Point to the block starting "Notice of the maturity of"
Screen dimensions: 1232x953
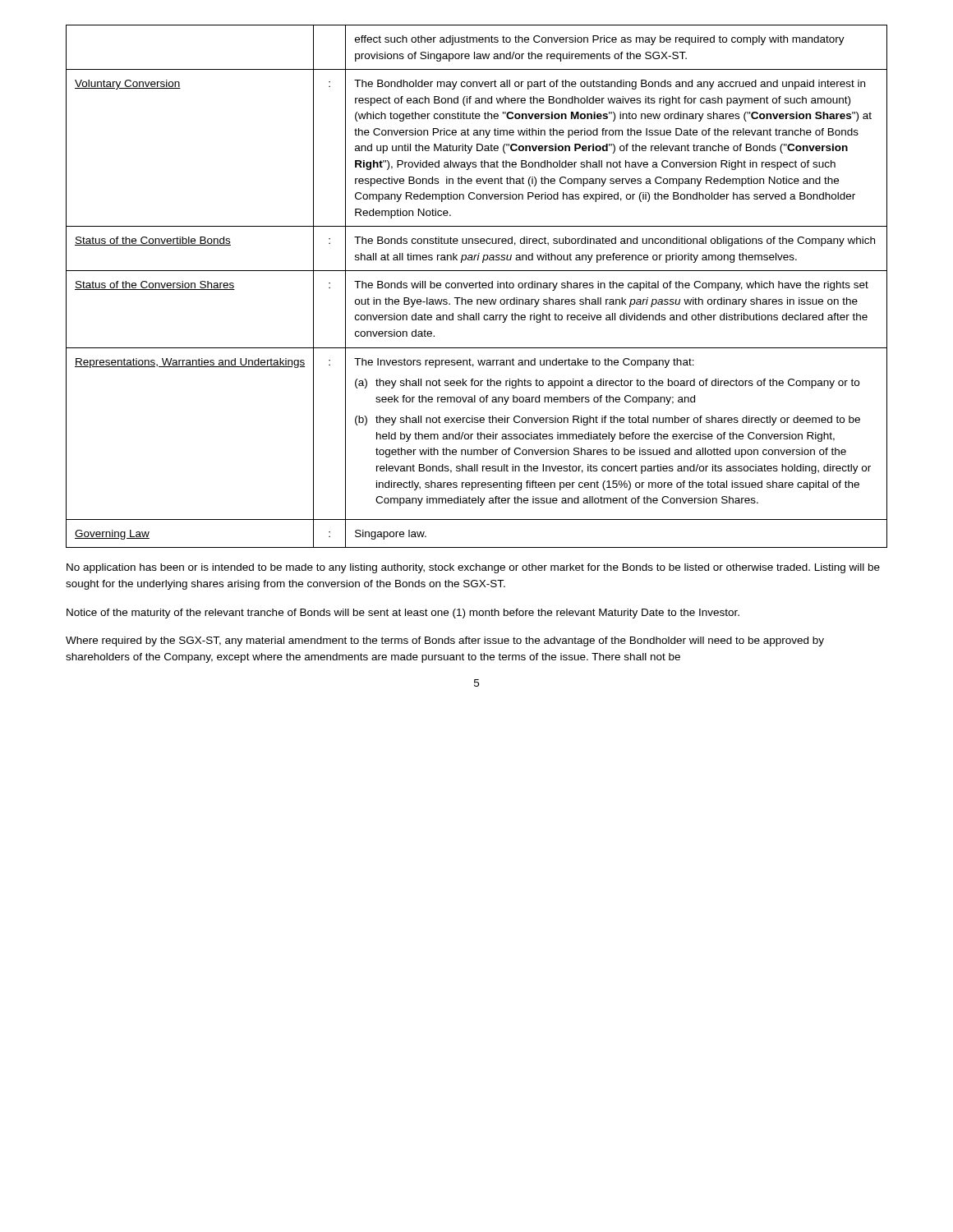[403, 612]
